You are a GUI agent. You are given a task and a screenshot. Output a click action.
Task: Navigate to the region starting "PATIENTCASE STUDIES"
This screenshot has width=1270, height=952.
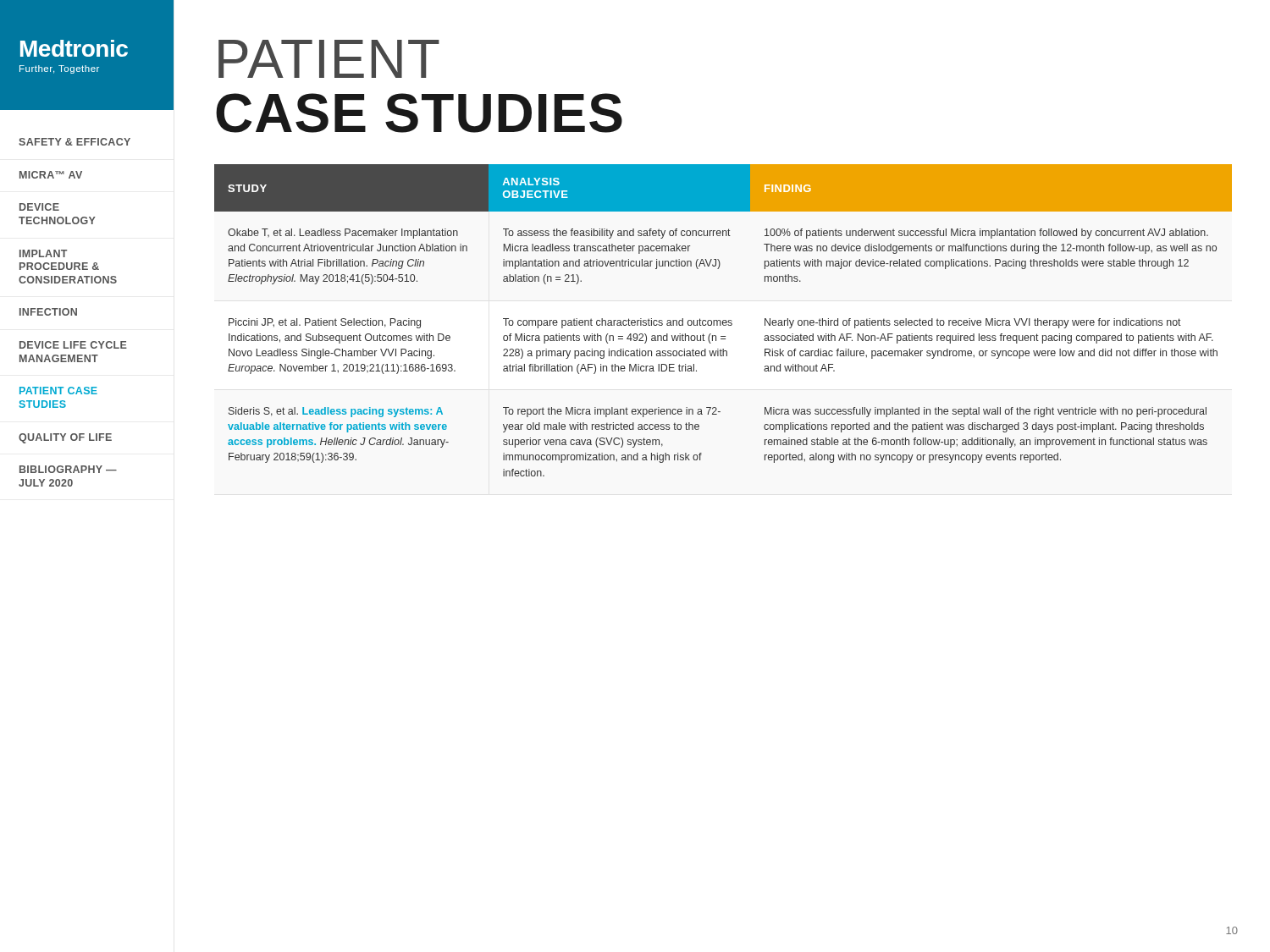tap(420, 86)
